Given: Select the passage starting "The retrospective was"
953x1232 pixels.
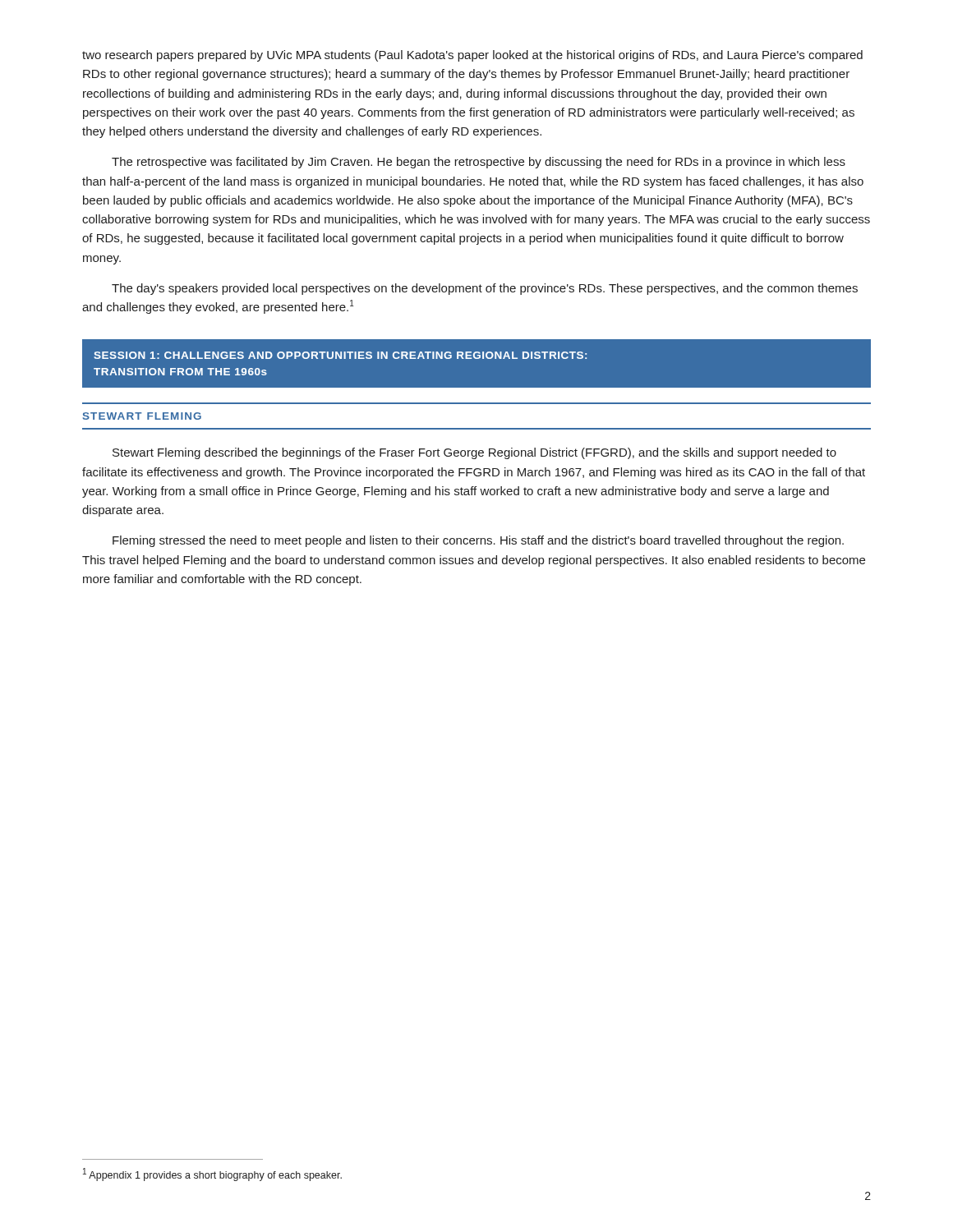Looking at the screenshot, I should [x=476, y=209].
